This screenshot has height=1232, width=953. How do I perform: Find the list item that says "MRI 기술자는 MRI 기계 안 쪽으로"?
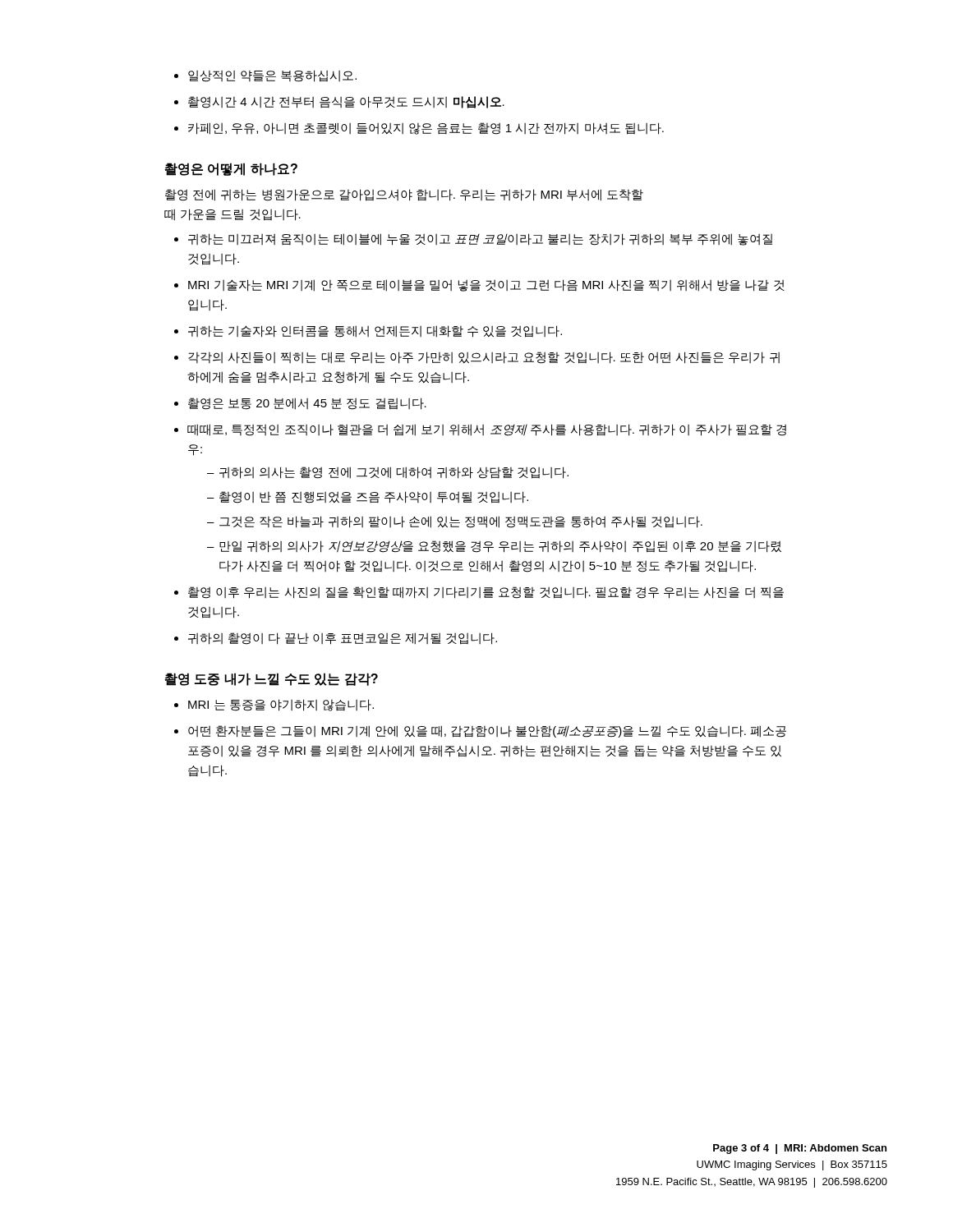pyautogui.click(x=488, y=295)
